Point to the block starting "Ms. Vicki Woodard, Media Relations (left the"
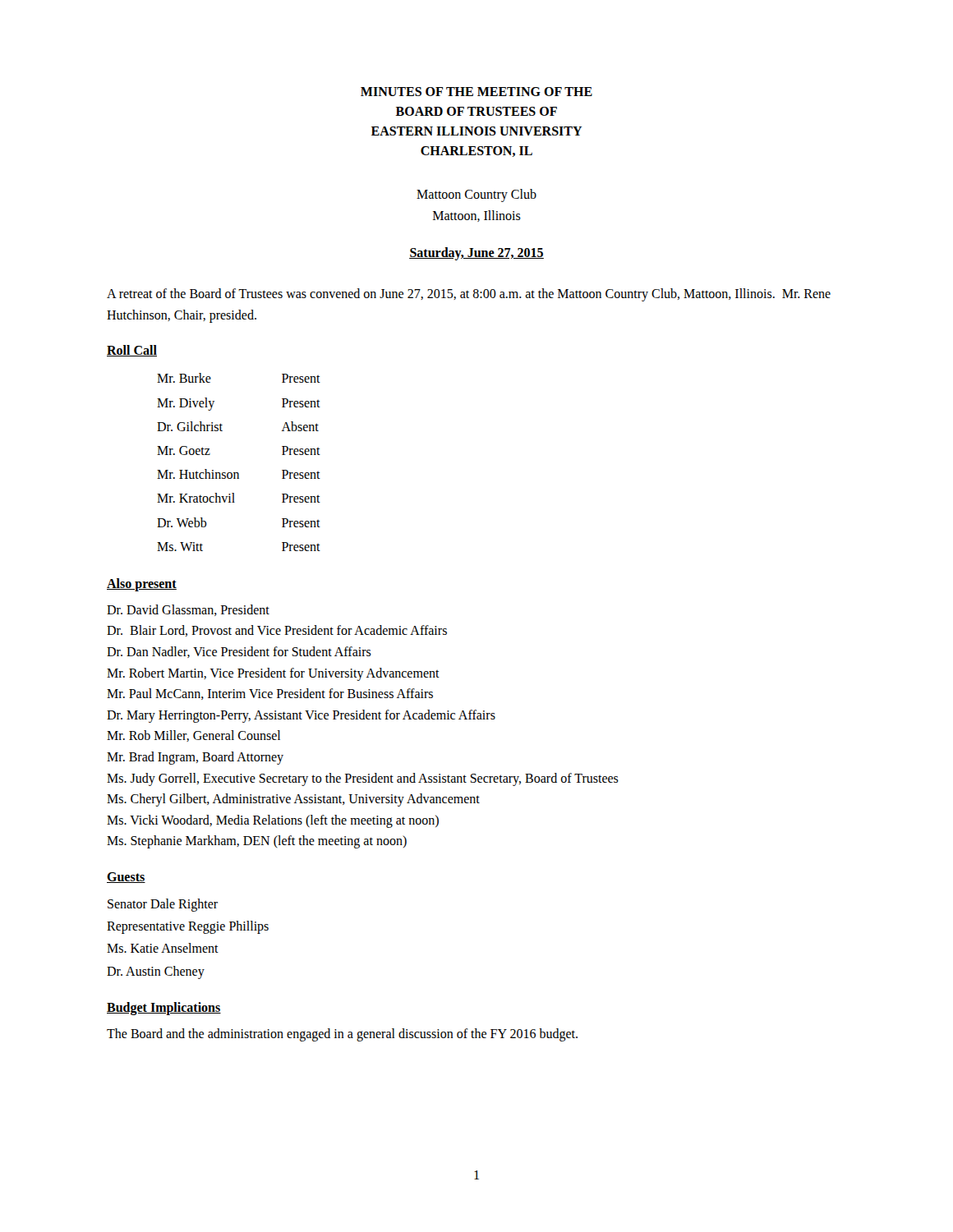The image size is (953, 1232). [x=273, y=820]
